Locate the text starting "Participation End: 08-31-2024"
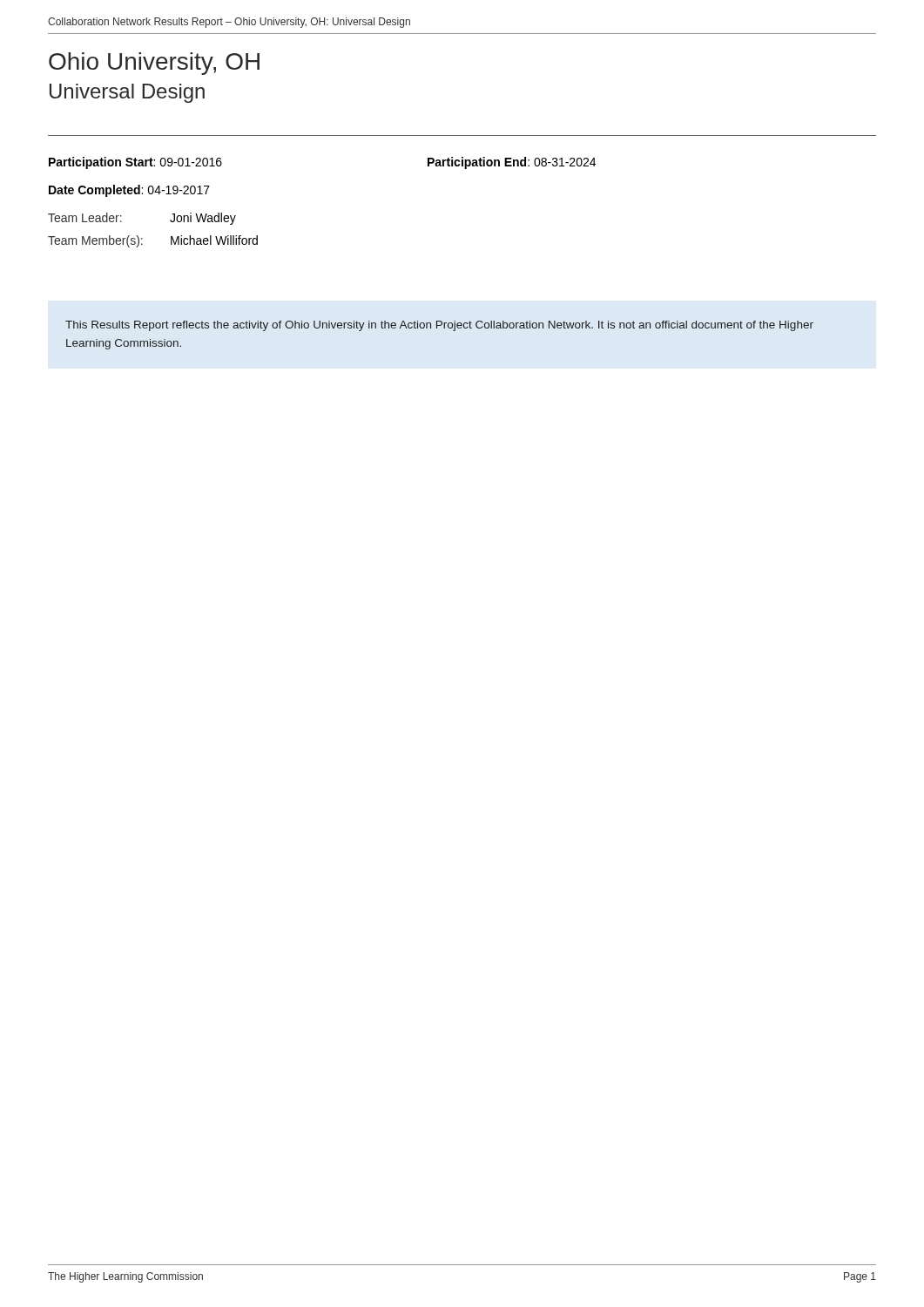Viewport: 924px width, 1307px height. (511, 162)
